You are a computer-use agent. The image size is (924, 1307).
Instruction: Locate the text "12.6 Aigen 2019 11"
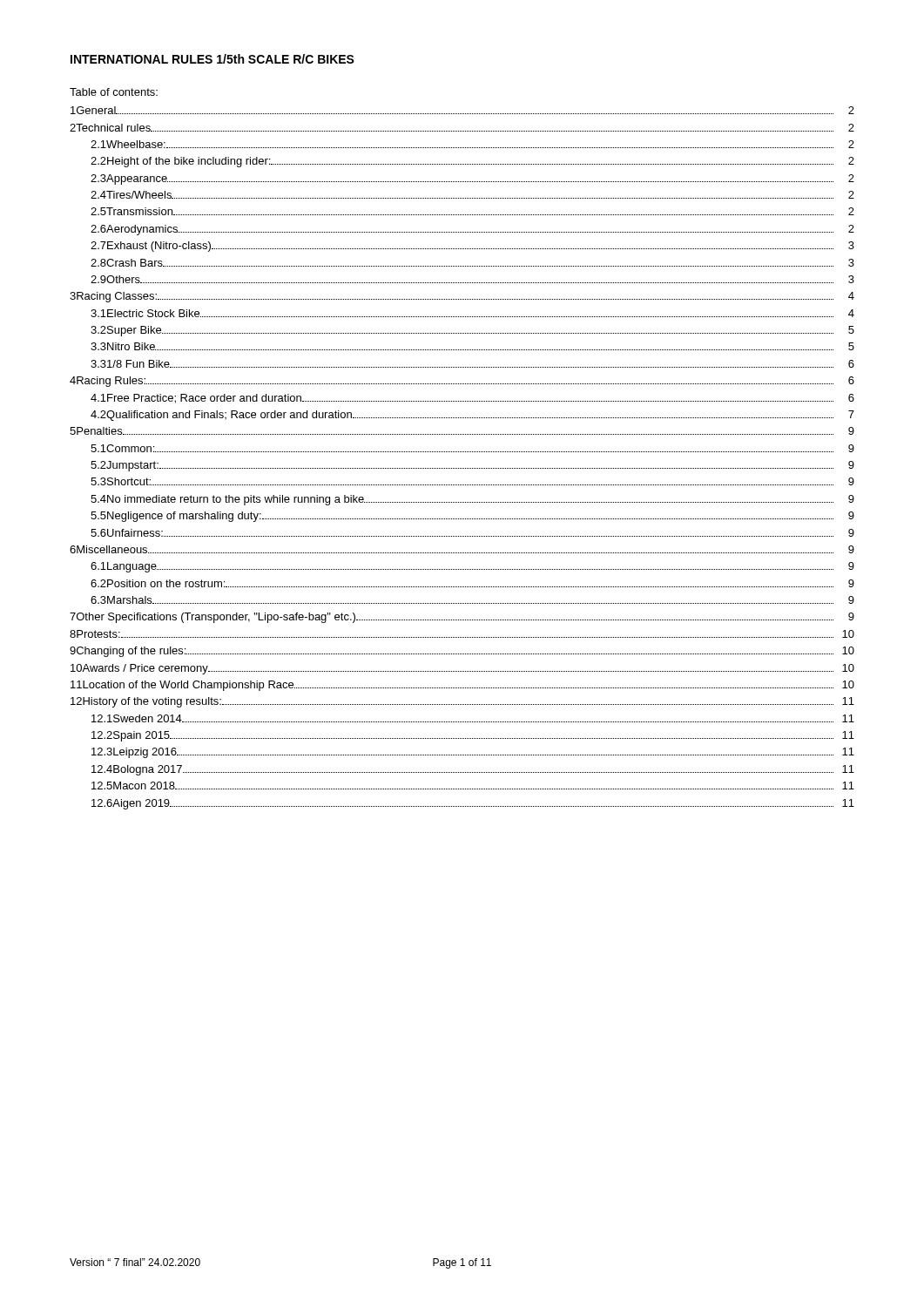tap(462, 803)
